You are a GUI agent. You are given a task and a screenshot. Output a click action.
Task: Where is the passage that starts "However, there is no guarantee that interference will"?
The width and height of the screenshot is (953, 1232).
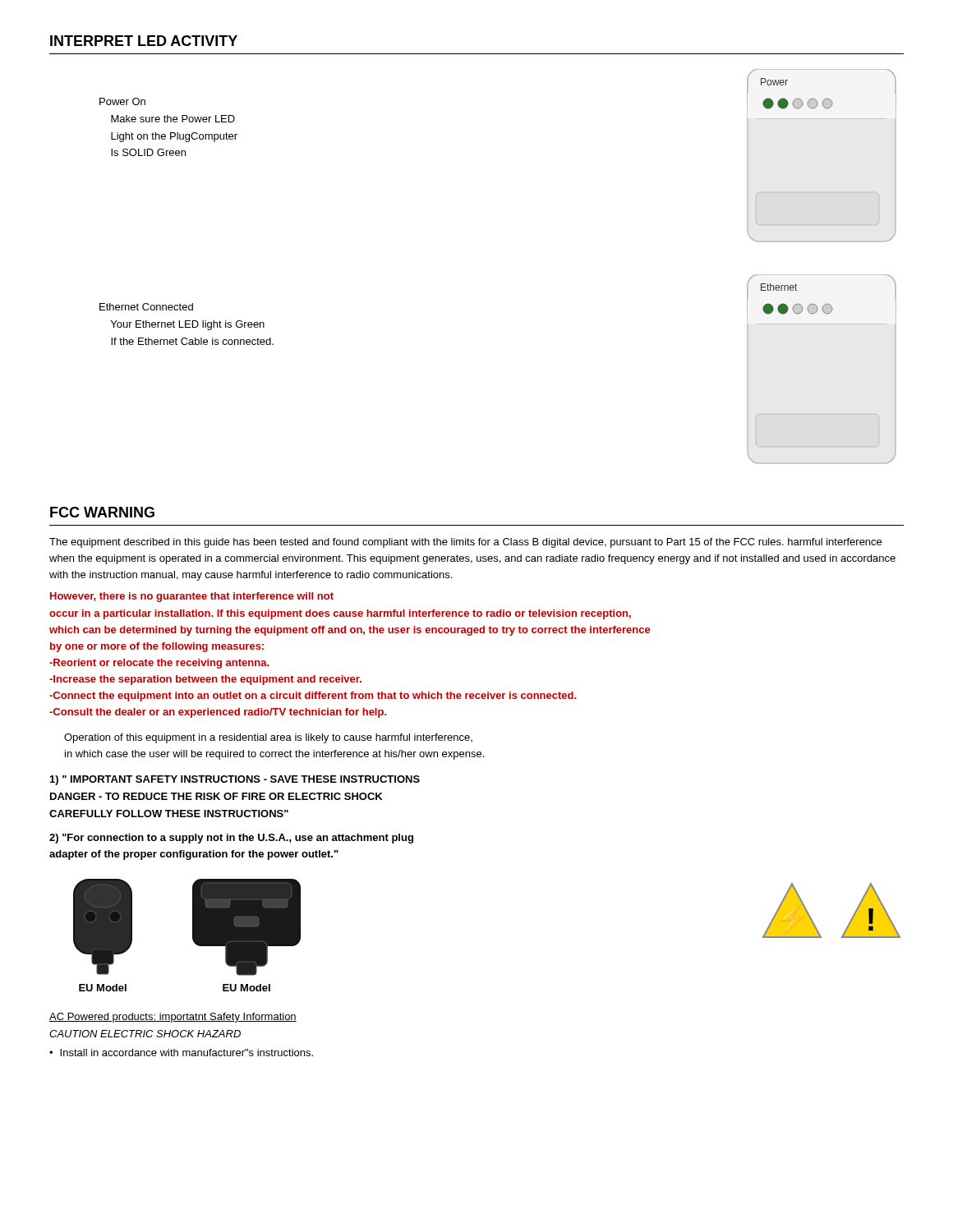[192, 597]
